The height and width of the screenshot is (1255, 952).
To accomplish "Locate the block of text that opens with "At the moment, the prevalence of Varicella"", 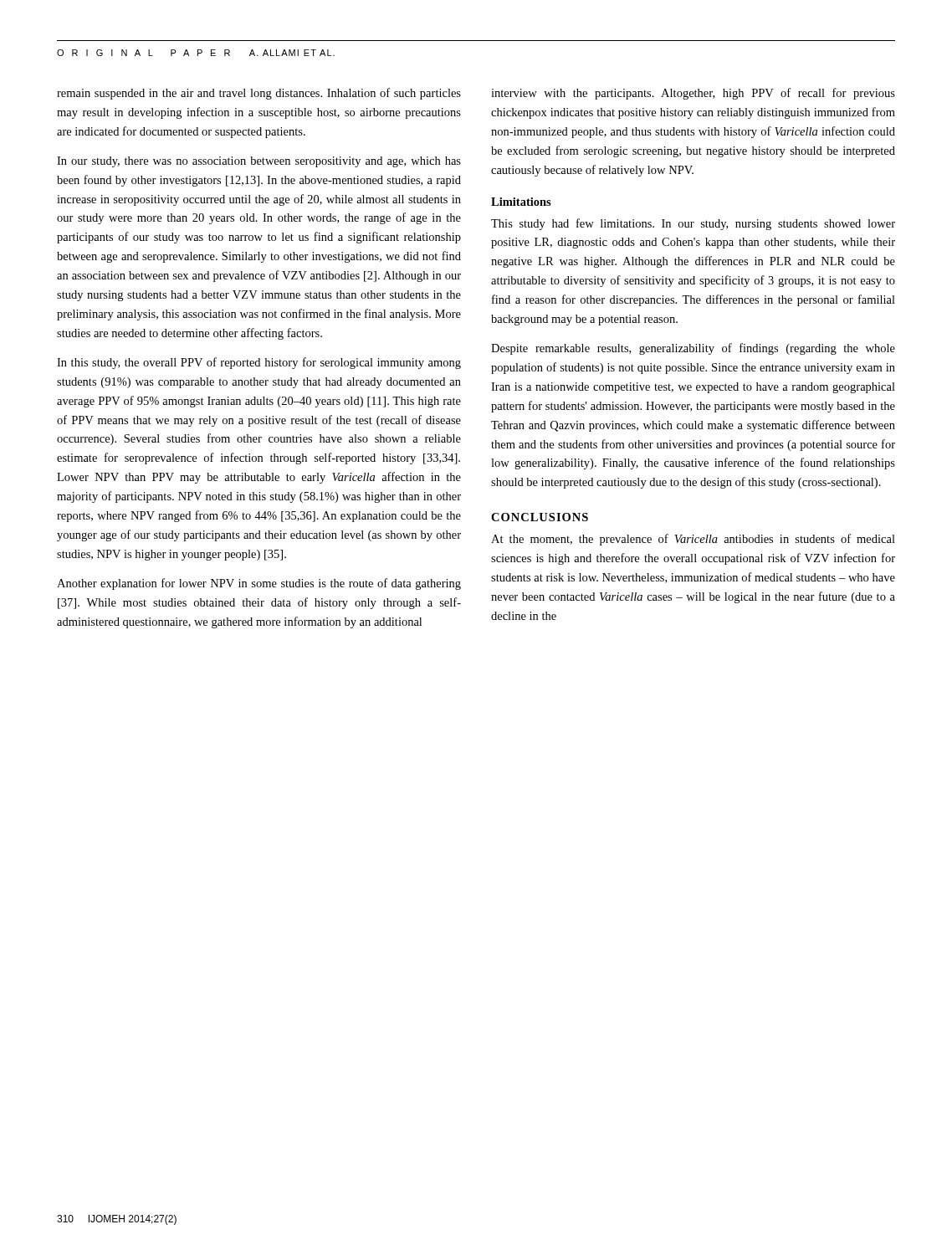I will [693, 577].
